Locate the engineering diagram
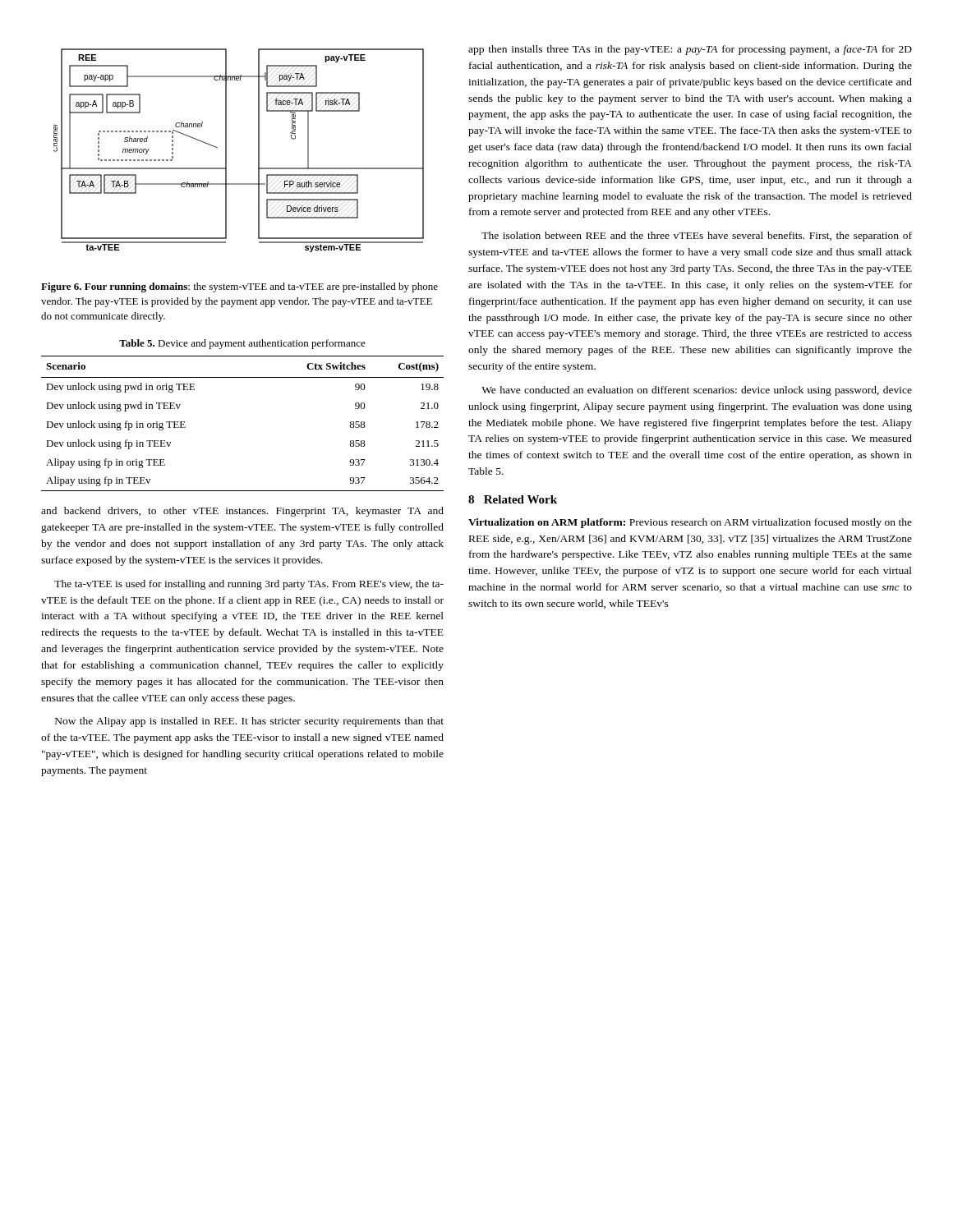The width and height of the screenshot is (953, 1232). 242,156
